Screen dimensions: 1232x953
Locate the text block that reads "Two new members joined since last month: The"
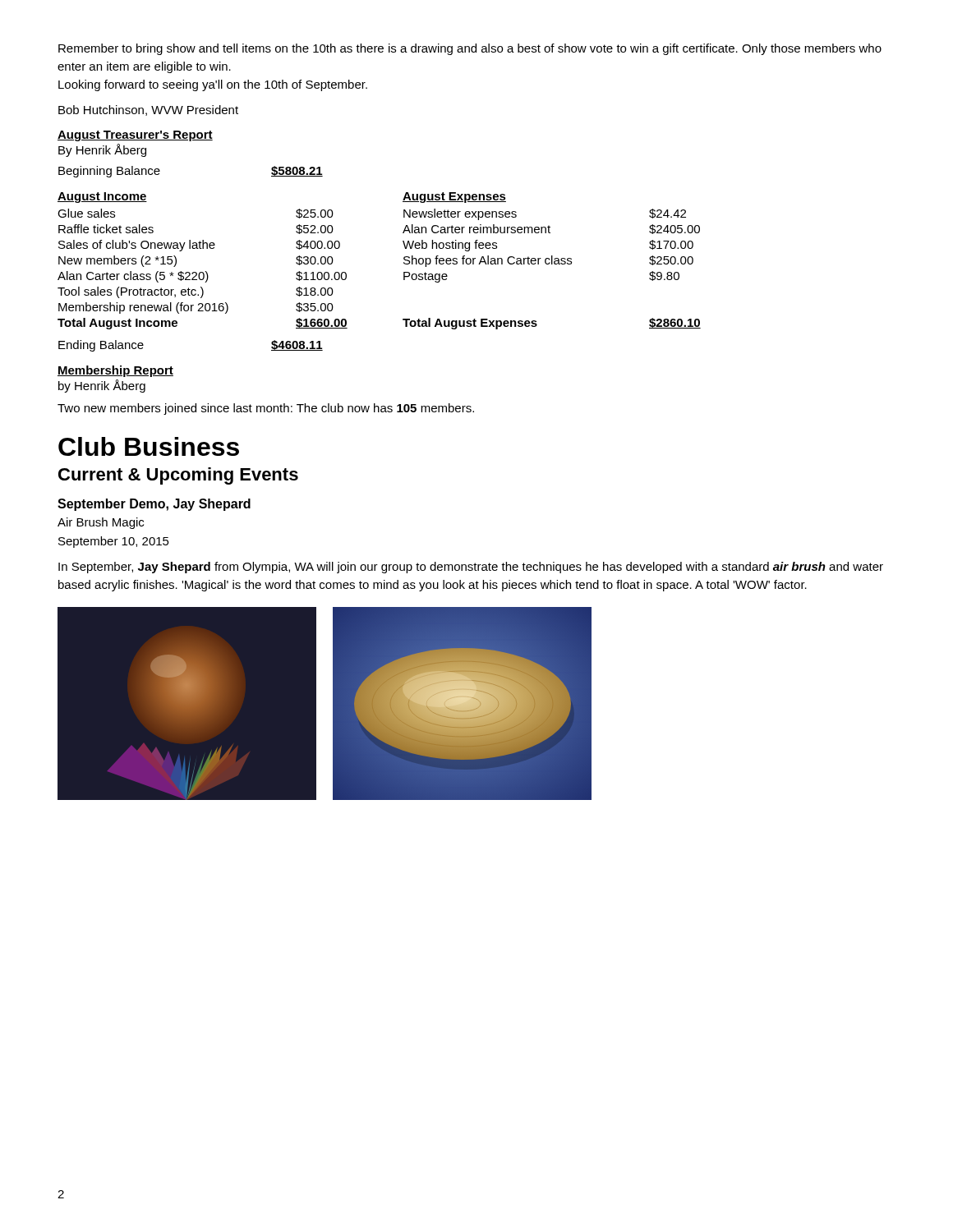(266, 408)
